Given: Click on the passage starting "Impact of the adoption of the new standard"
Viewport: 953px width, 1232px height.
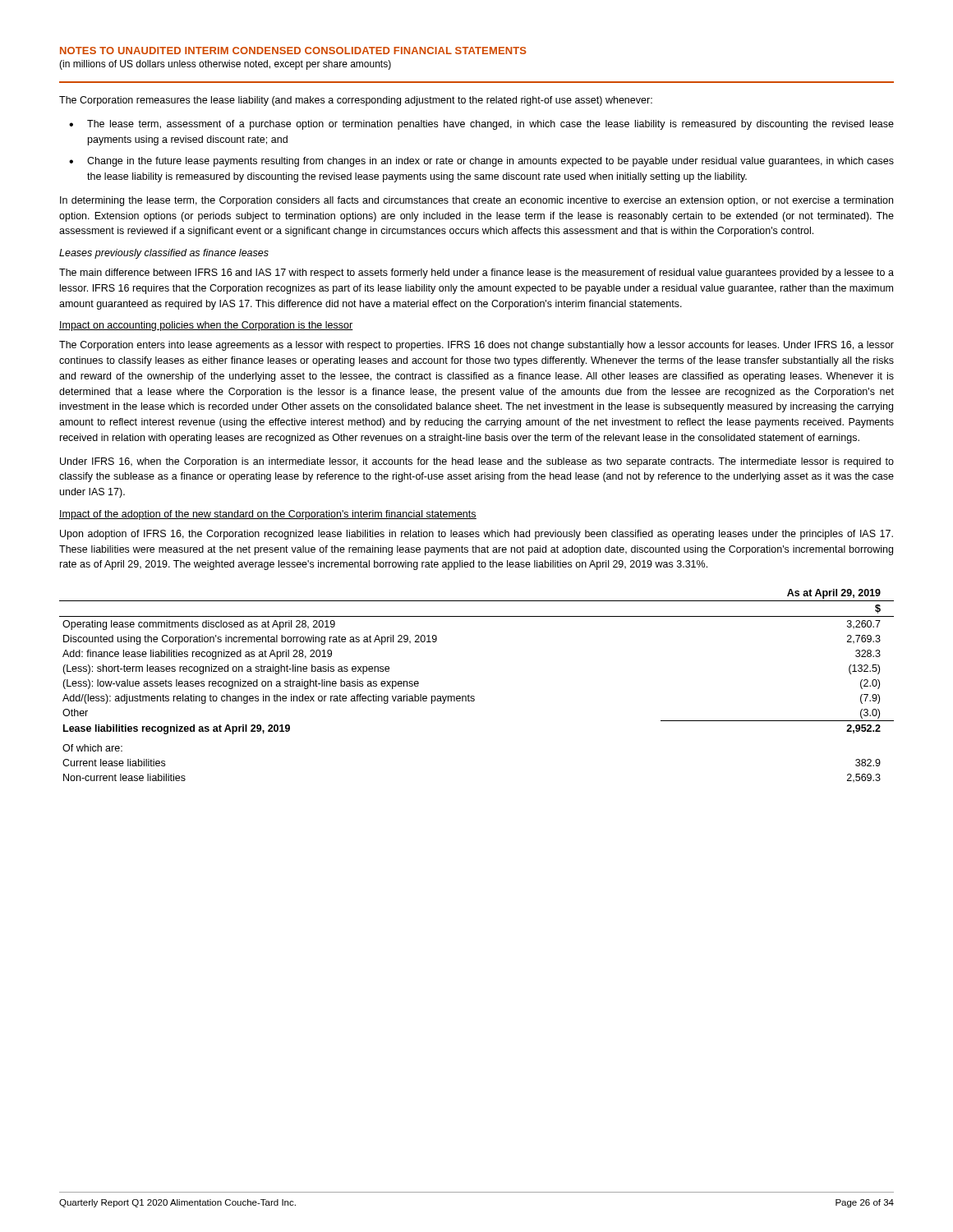Looking at the screenshot, I should coord(268,514).
